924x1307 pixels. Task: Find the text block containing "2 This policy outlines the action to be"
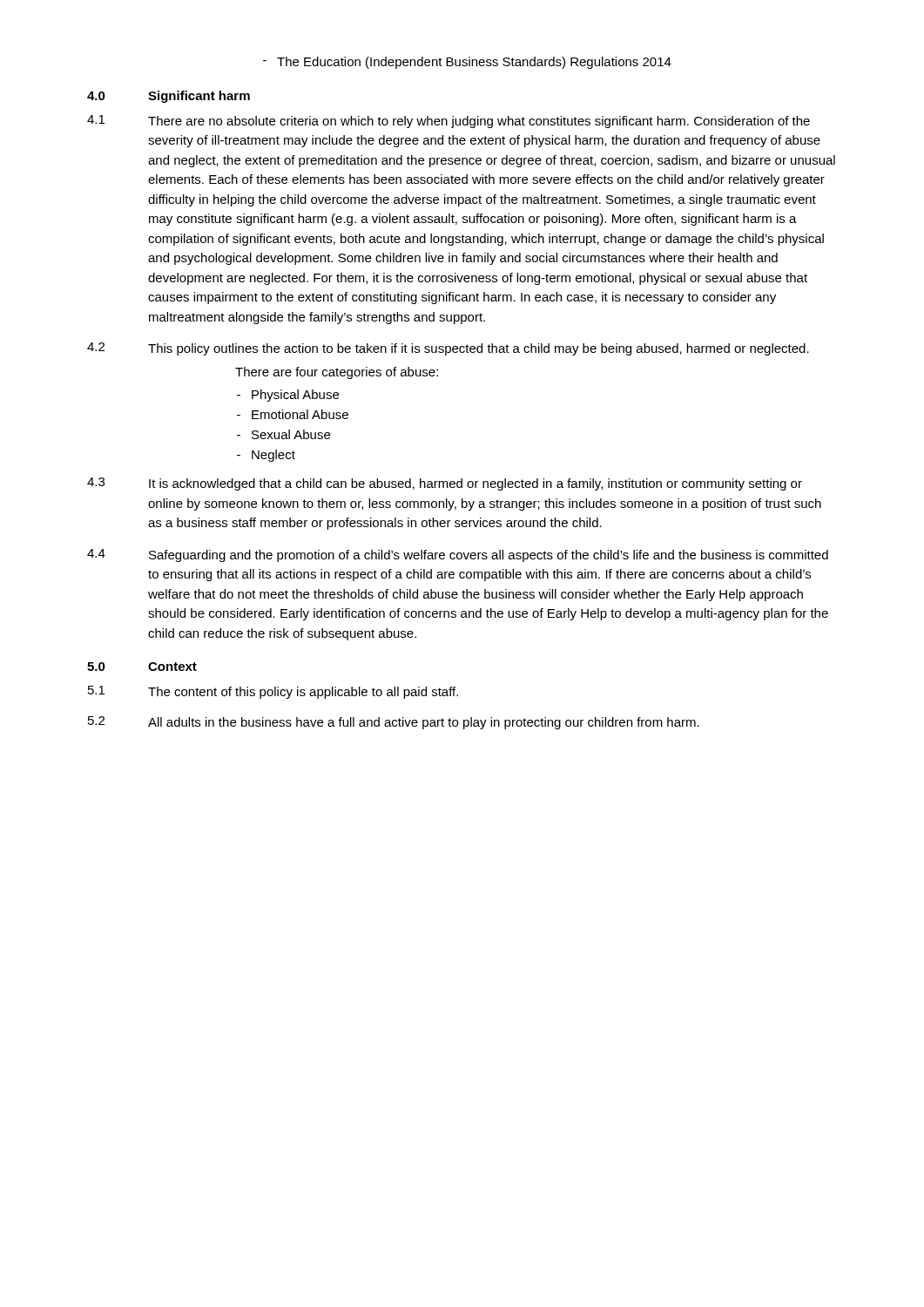(462, 349)
